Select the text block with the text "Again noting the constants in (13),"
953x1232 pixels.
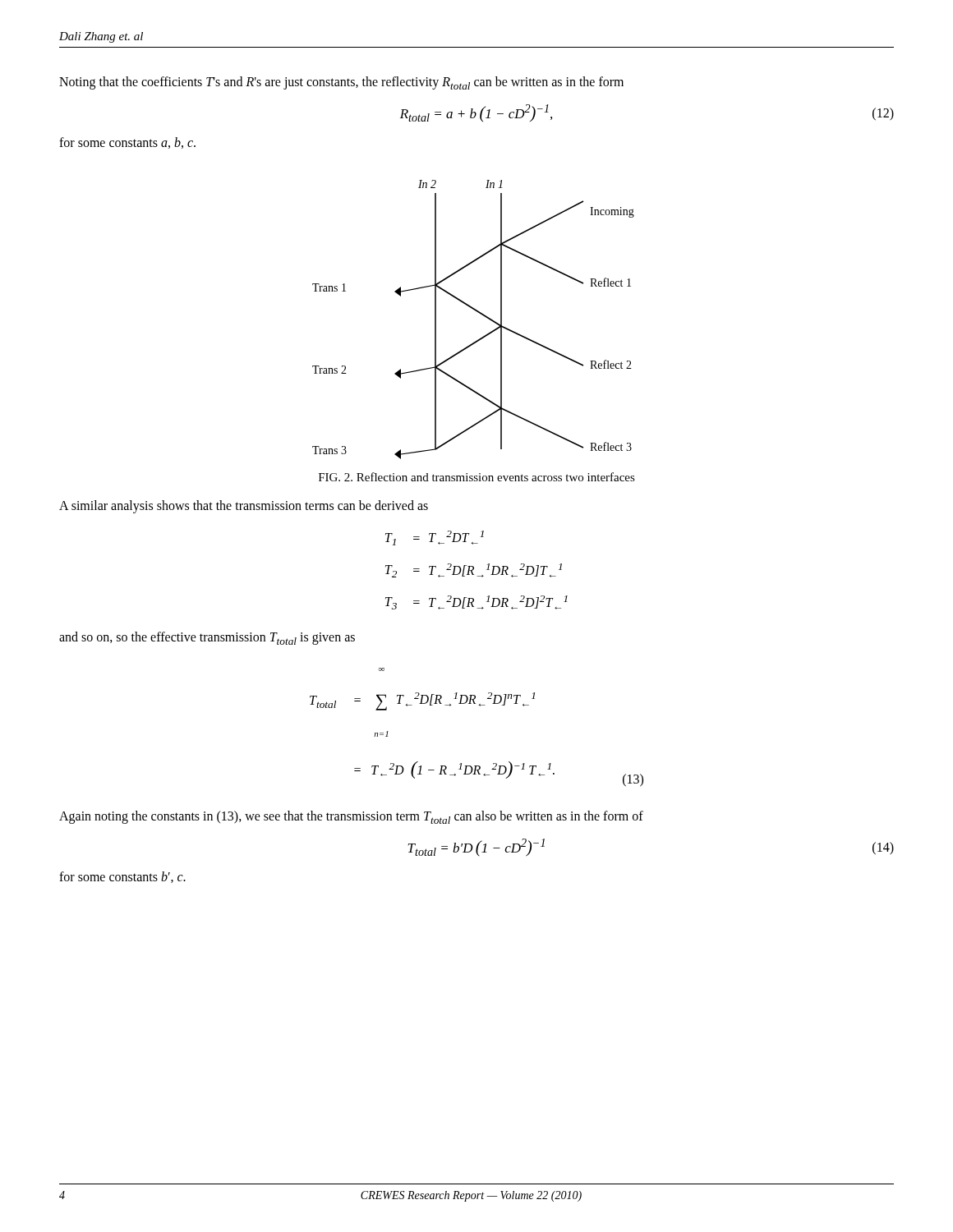tap(351, 817)
